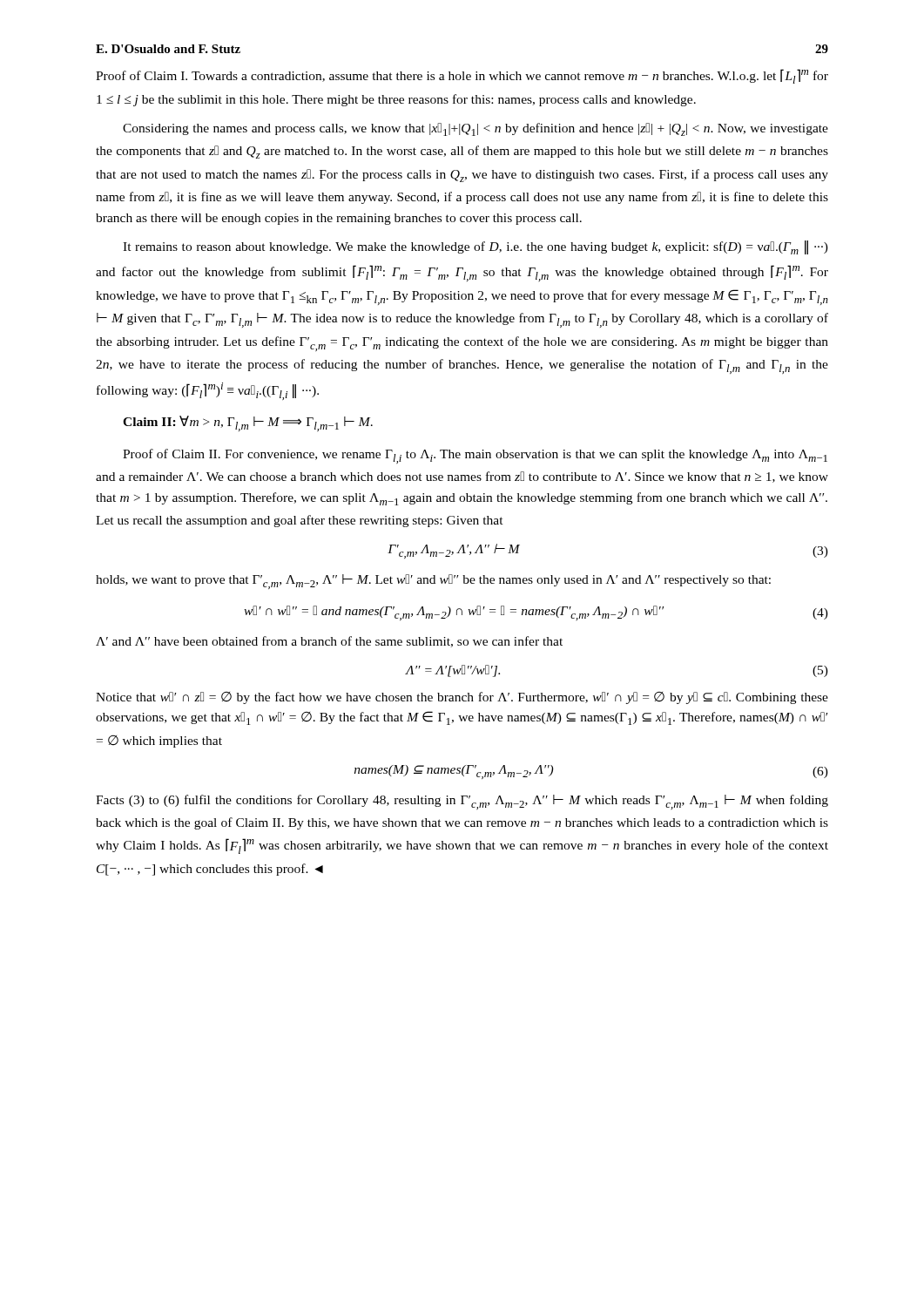The width and height of the screenshot is (924, 1307).
Task: Find the block on this page that starts "Considering the names and process"
Action: pyautogui.click(x=462, y=172)
